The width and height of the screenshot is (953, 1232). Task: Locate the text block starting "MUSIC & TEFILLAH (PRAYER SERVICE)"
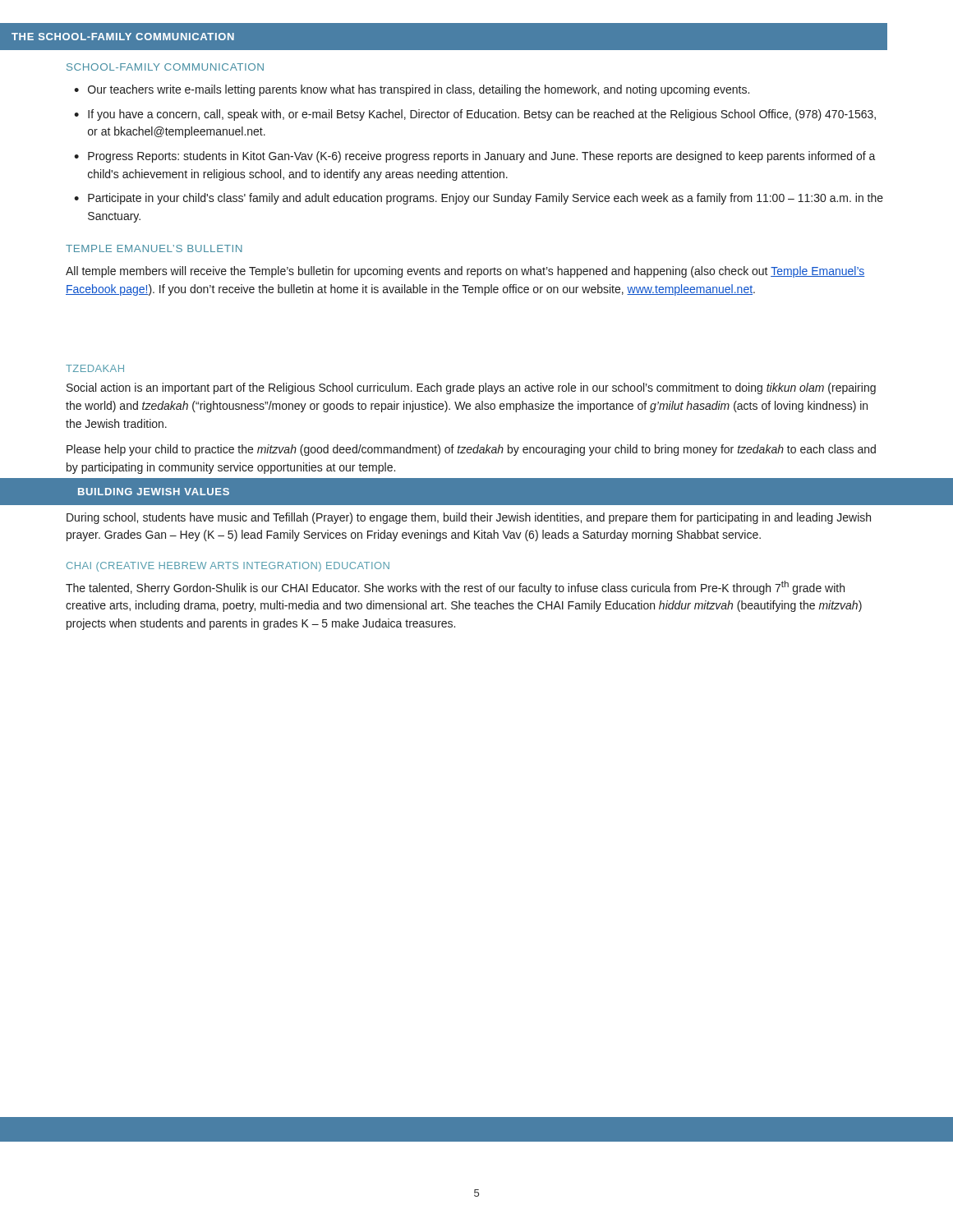(x=171, y=498)
